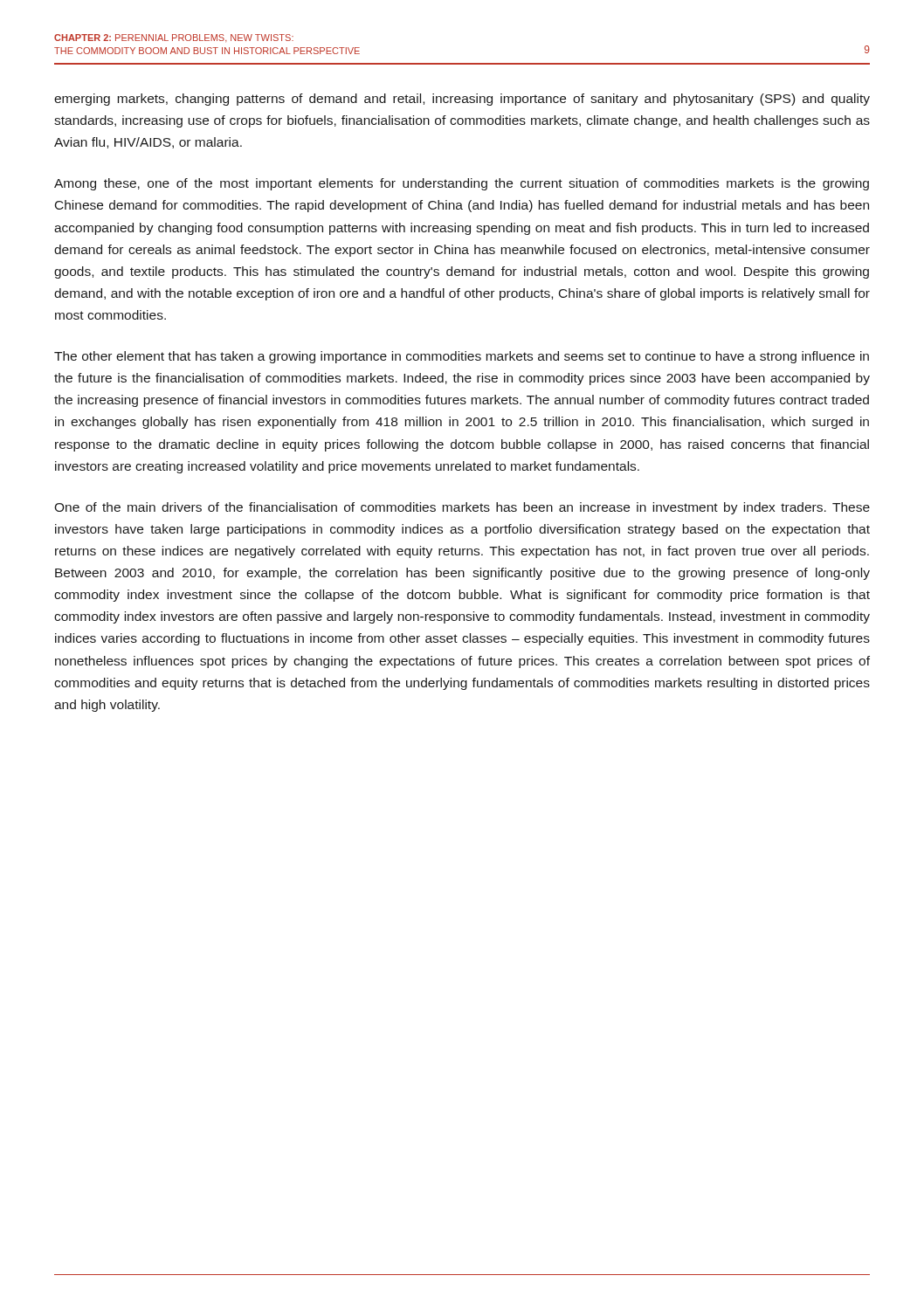924x1310 pixels.
Task: Navigate to the passage starting "The other element"
Action: coord(462,411)
